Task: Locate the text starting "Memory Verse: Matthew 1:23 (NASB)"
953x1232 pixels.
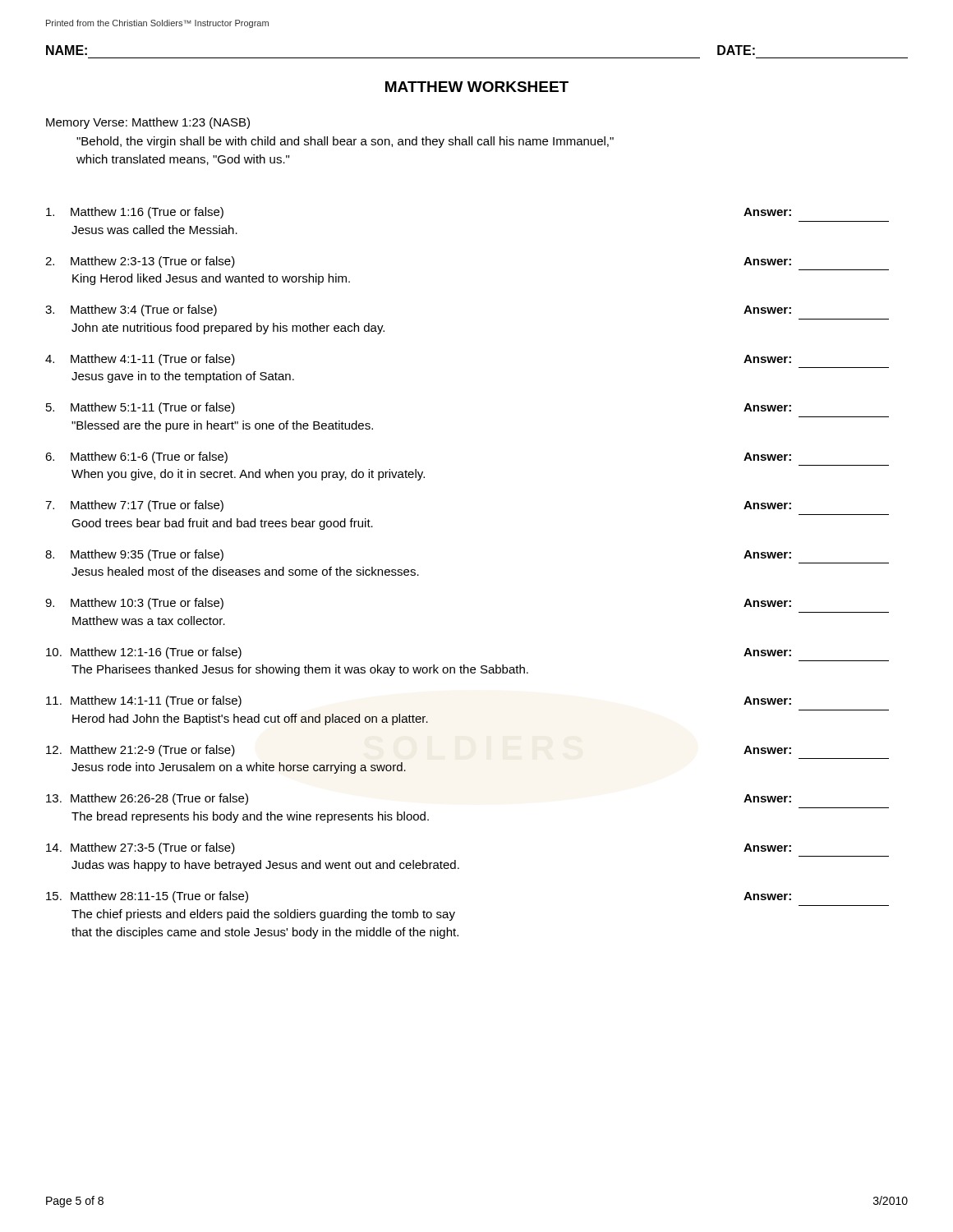Action: 476,142
